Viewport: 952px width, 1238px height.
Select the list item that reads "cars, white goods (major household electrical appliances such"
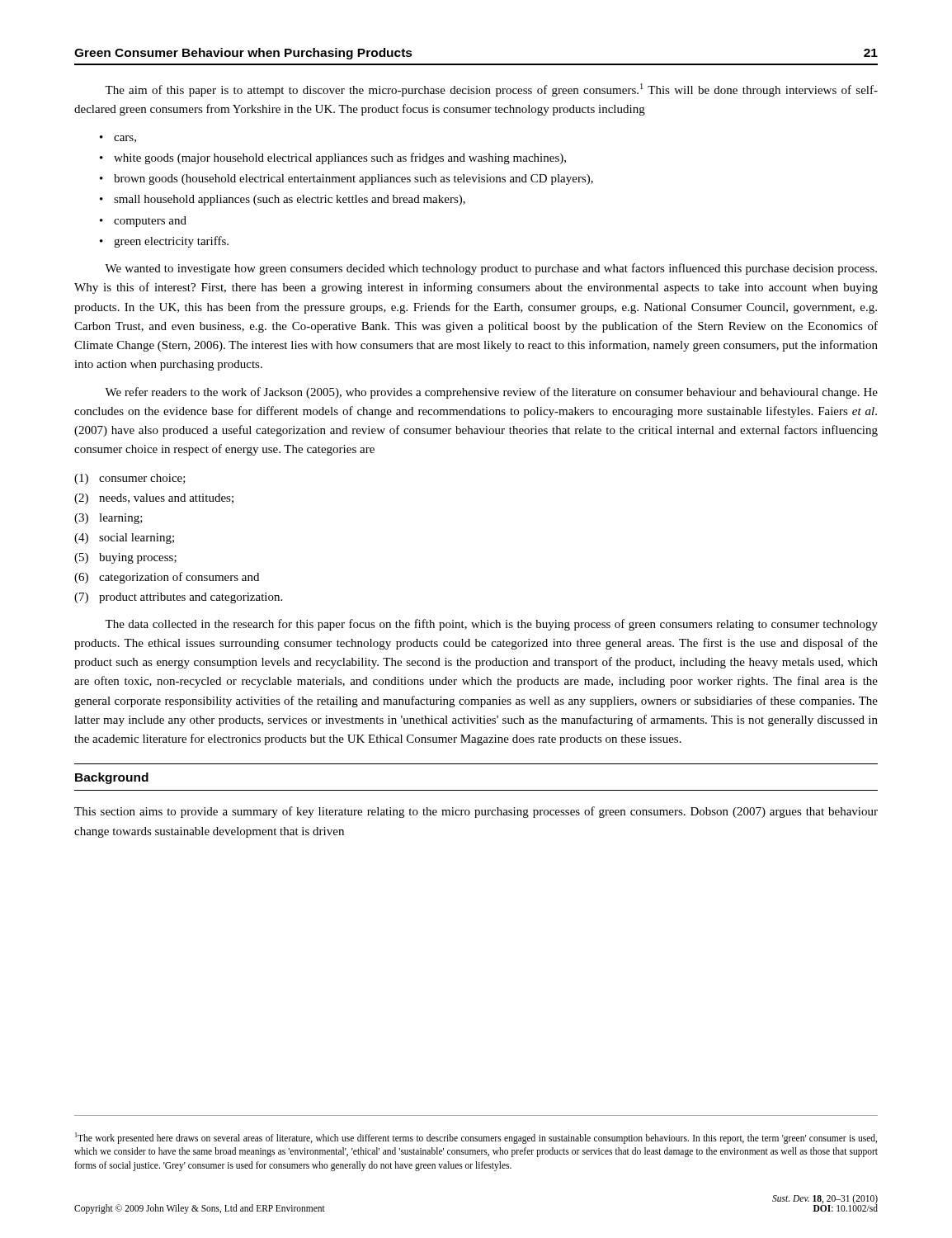[x=476, y=189]
